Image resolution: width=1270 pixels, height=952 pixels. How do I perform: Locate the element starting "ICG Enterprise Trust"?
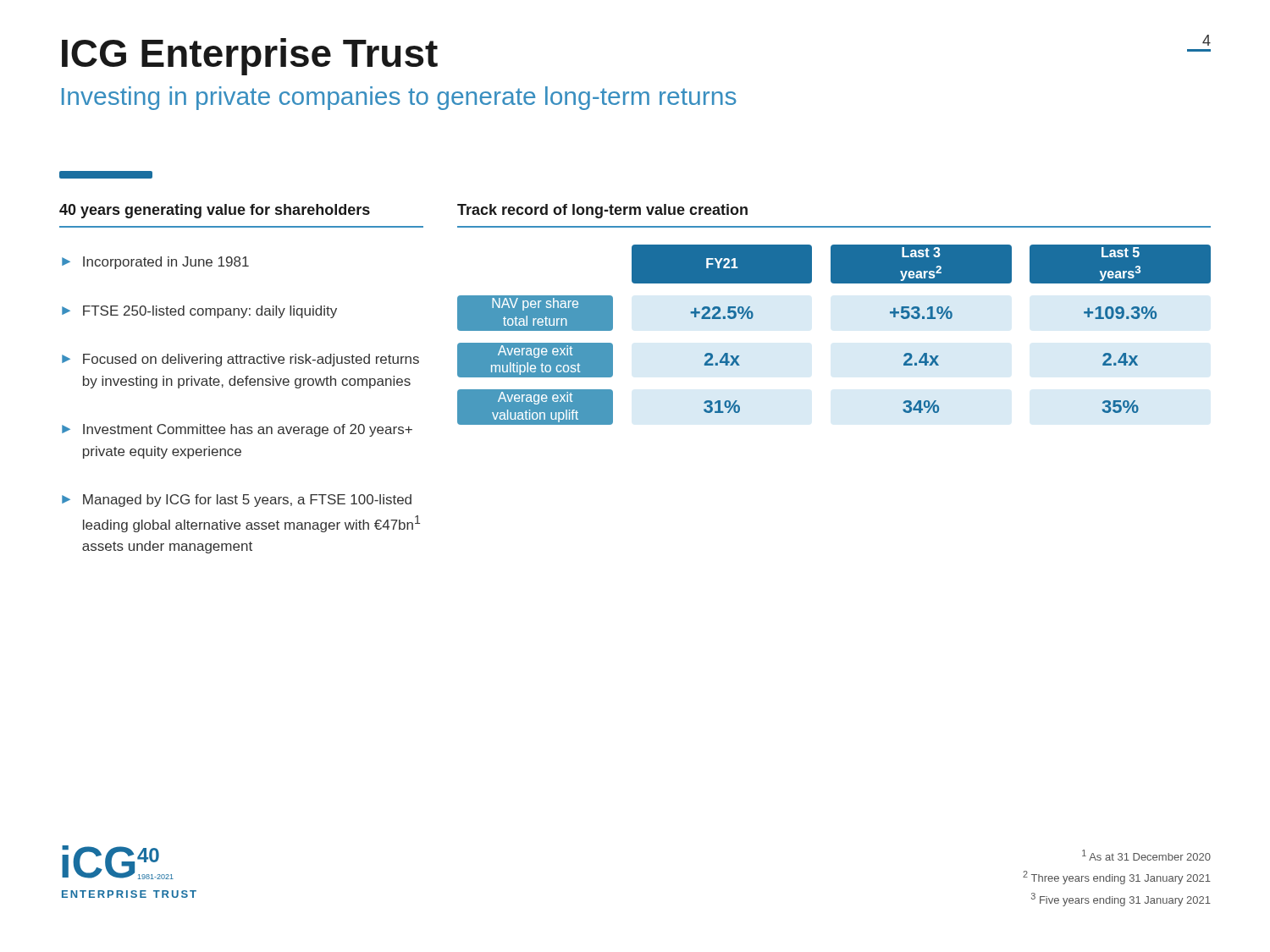pos(249,54)
